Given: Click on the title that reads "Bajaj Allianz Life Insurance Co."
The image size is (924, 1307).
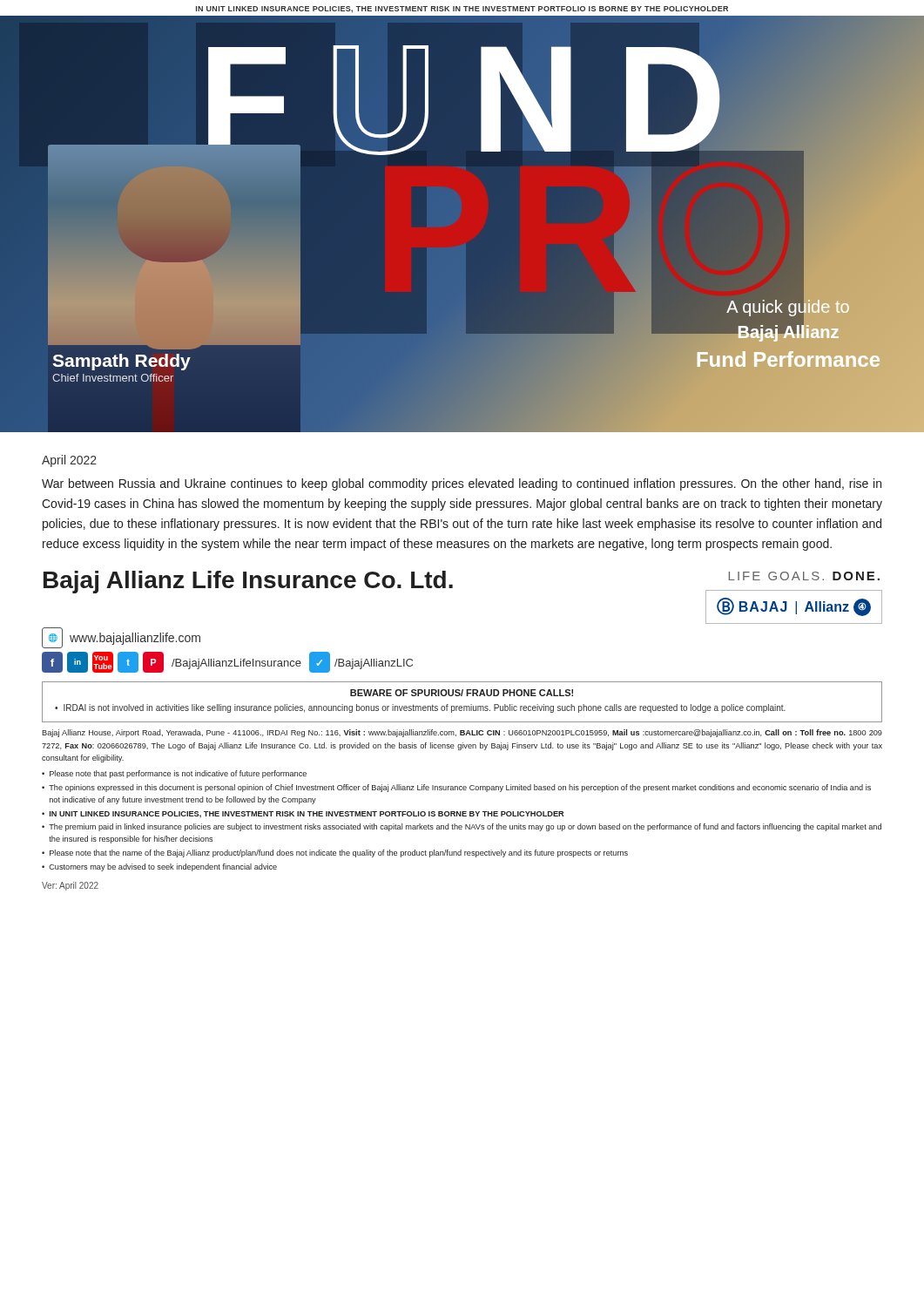Looking at the screenshot, I should 248,580.
